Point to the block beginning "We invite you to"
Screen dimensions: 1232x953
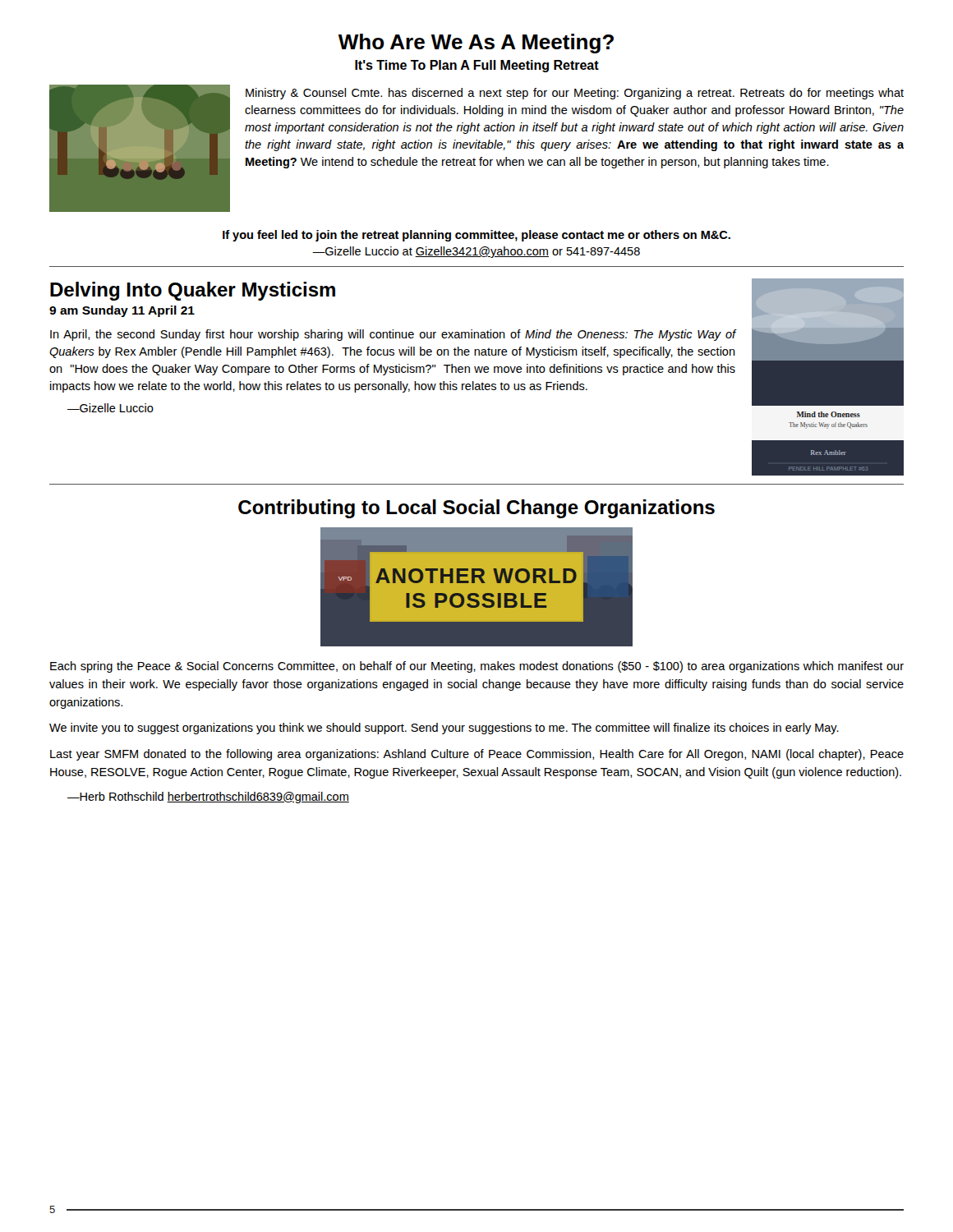[x=444, y=728]
